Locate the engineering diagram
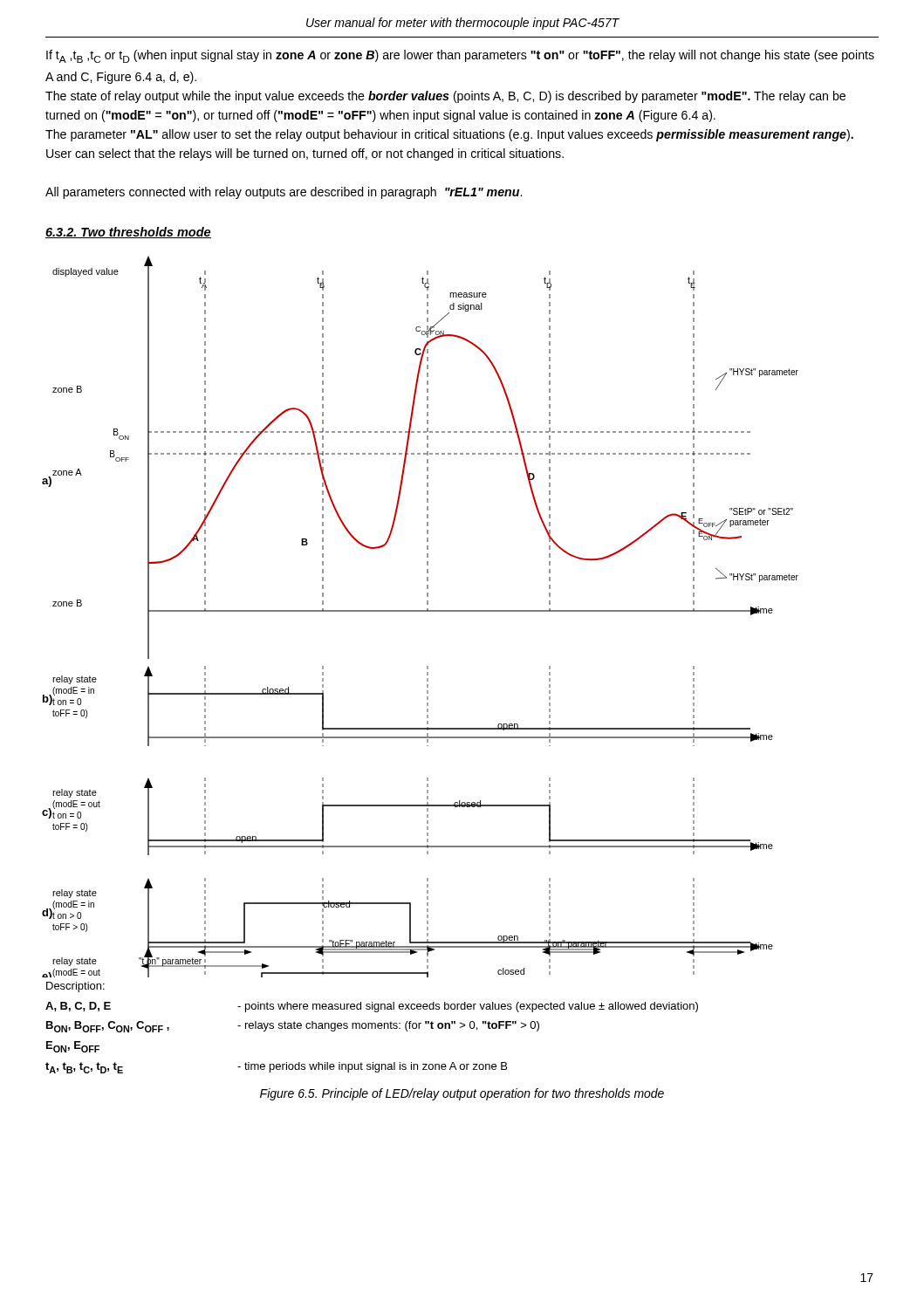This screenshot has width=924, height=1309. click(462, 598)
